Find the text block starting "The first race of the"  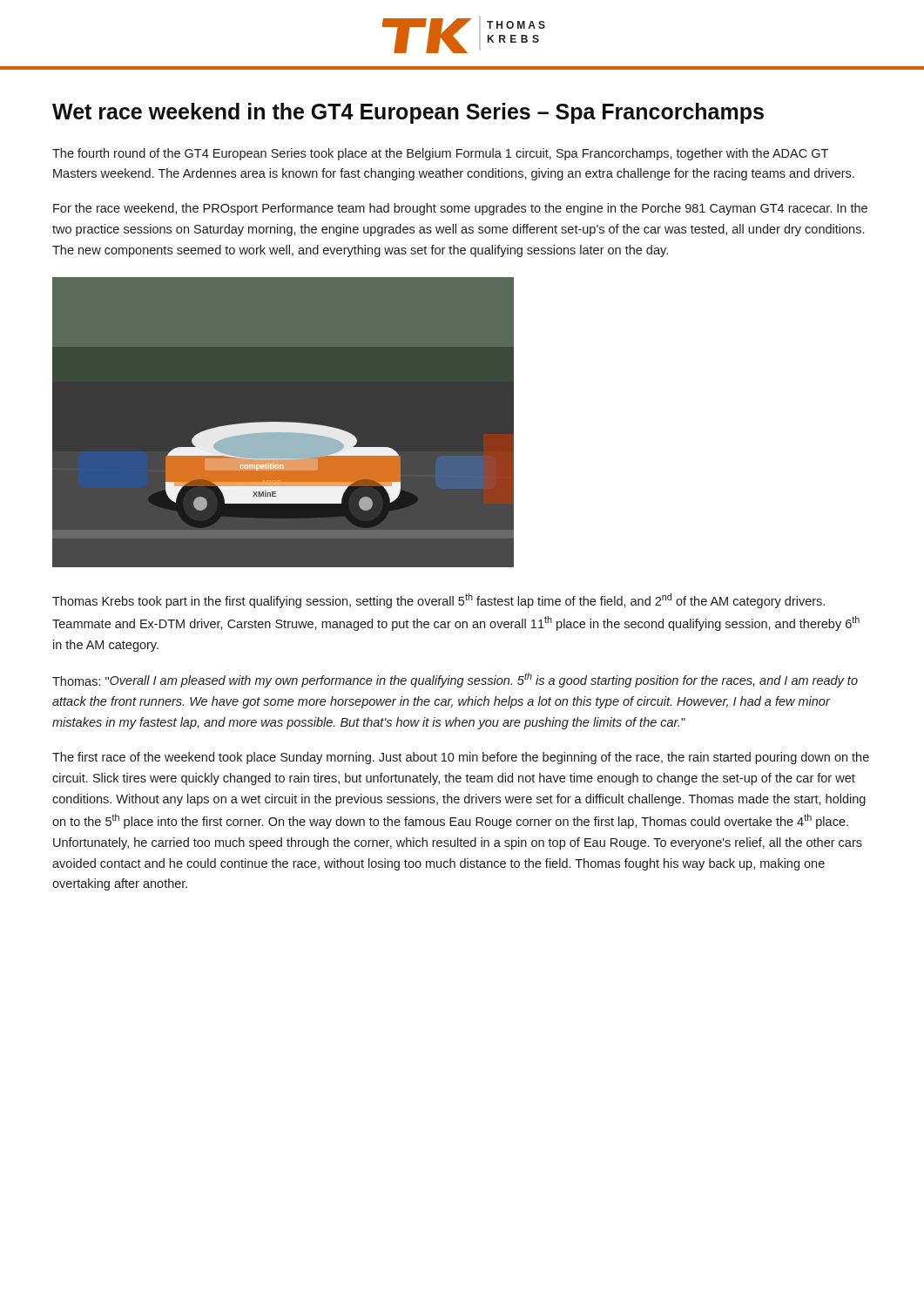coord(461,821)
